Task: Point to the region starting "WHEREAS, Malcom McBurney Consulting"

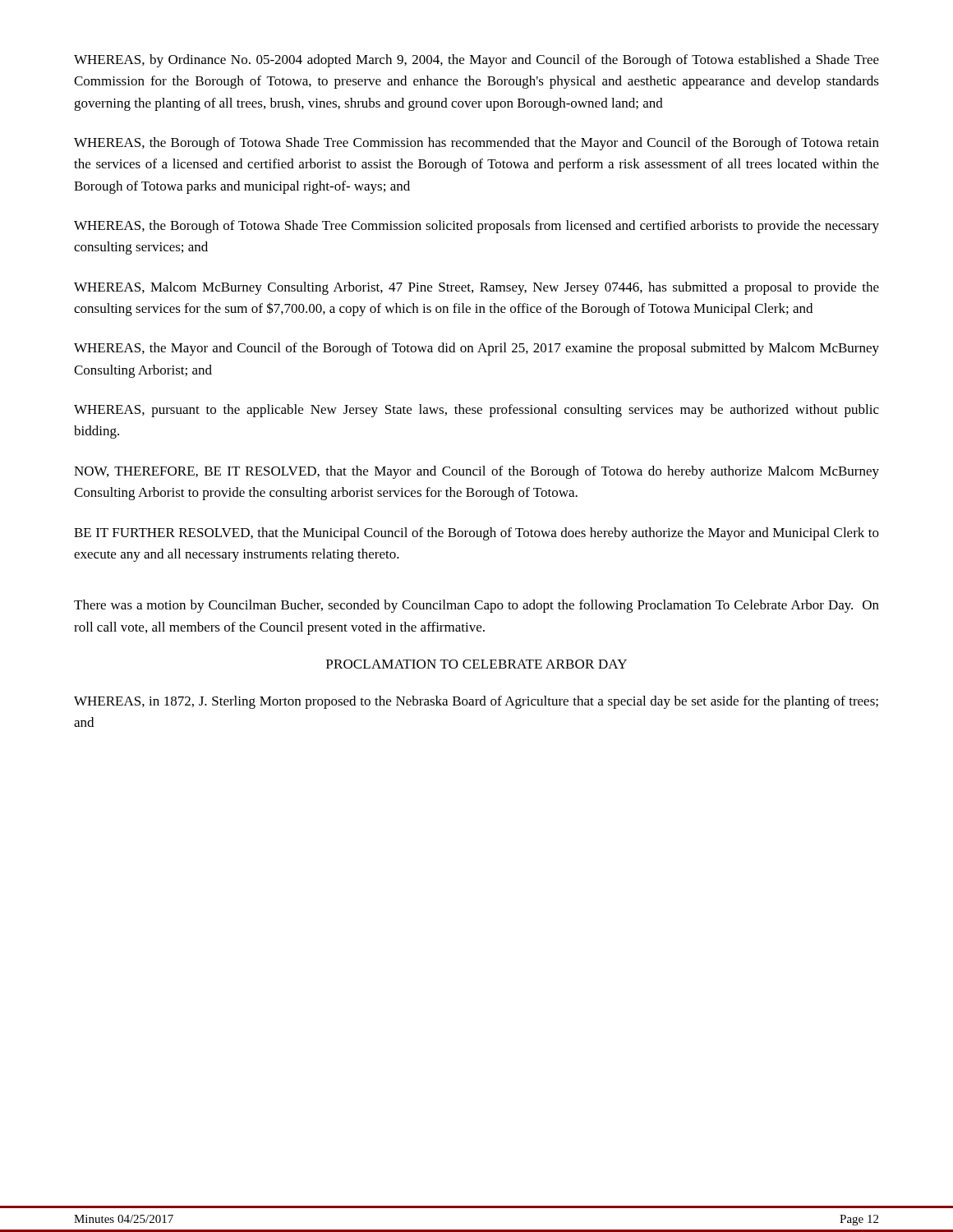Action: click(476, 298)
